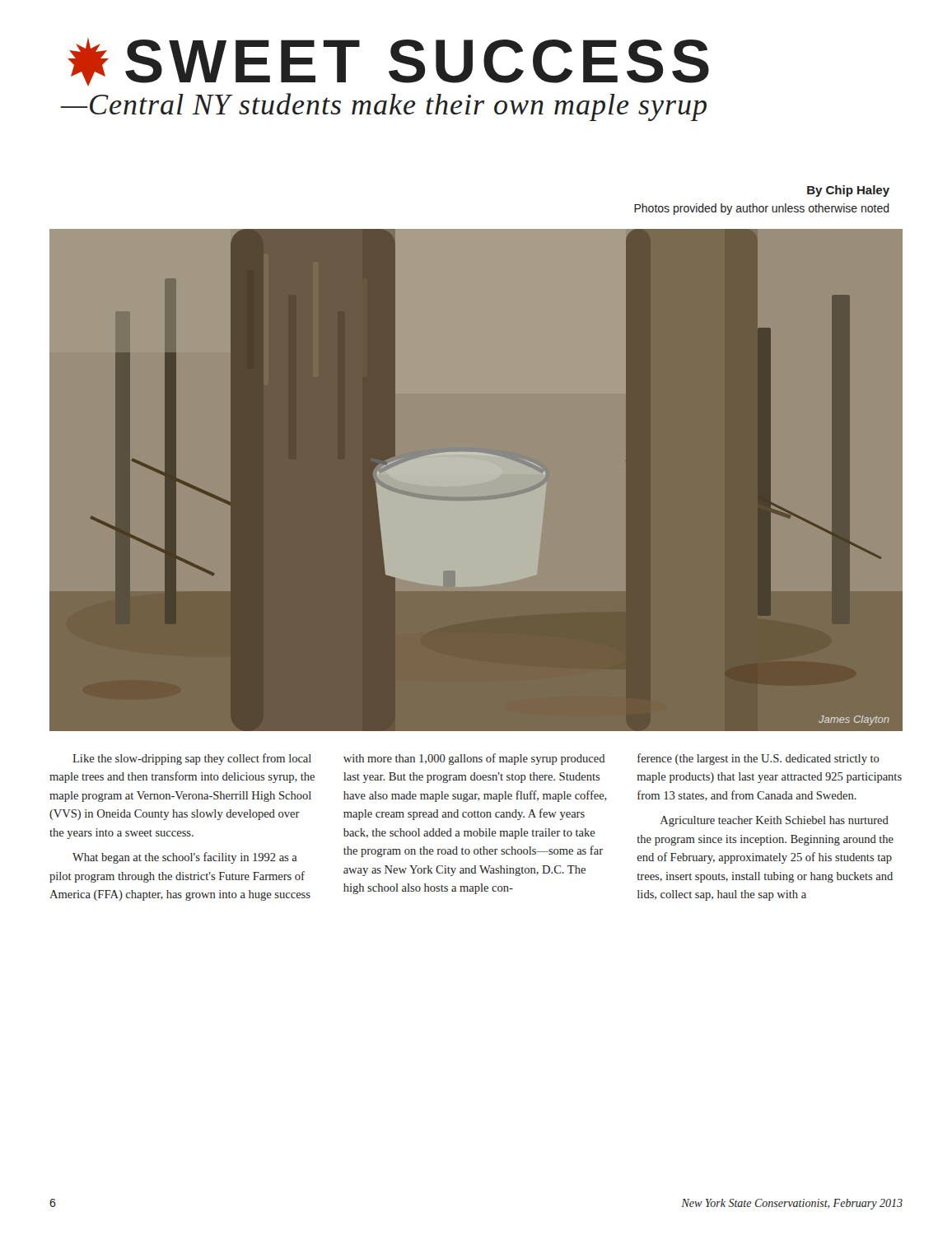952x1235 pixels.
Task: Point to the title beginning "SWEET SUCCESS —Central NY students"
Action: 450,77
